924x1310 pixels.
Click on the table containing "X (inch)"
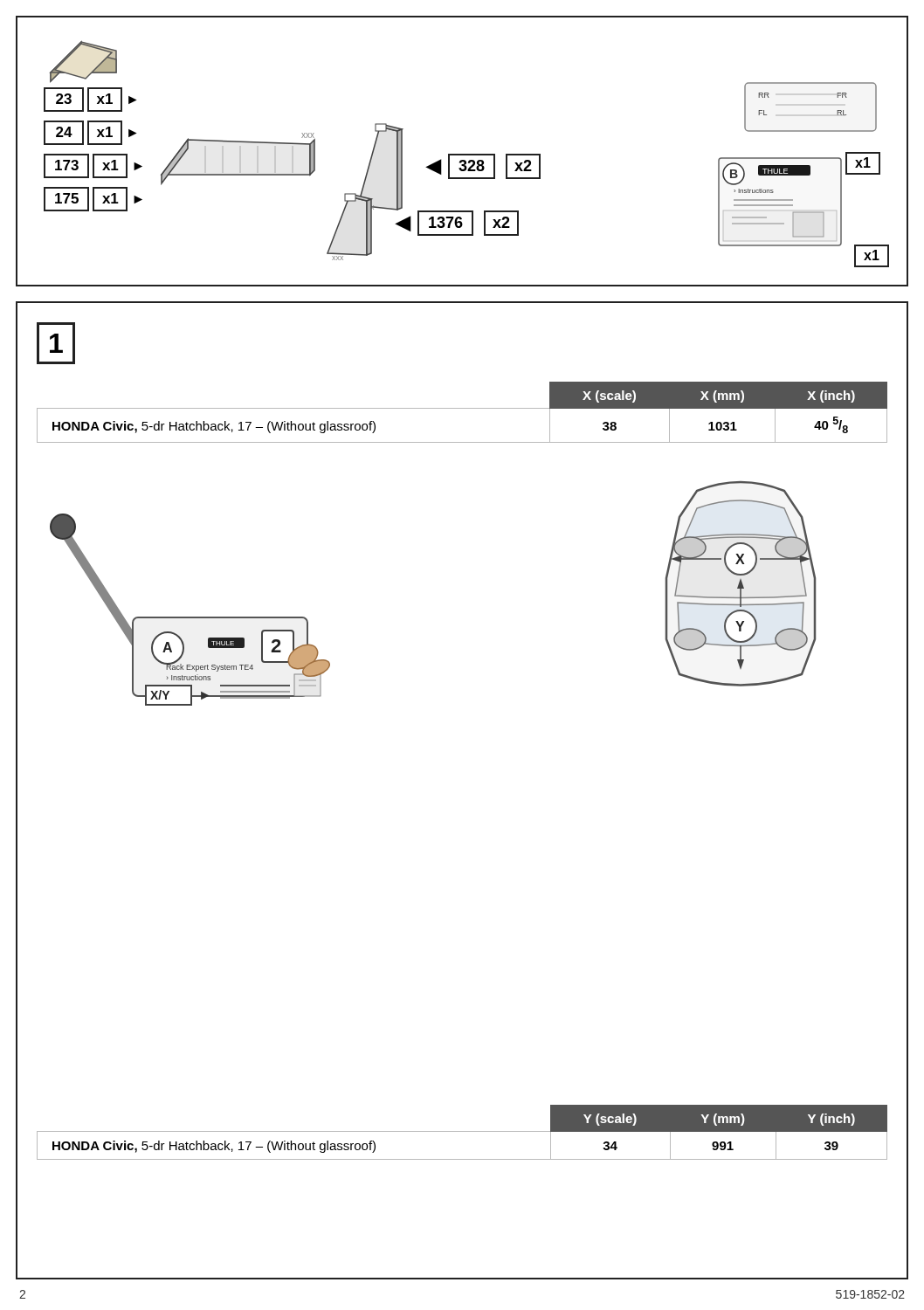coord(462,412)
